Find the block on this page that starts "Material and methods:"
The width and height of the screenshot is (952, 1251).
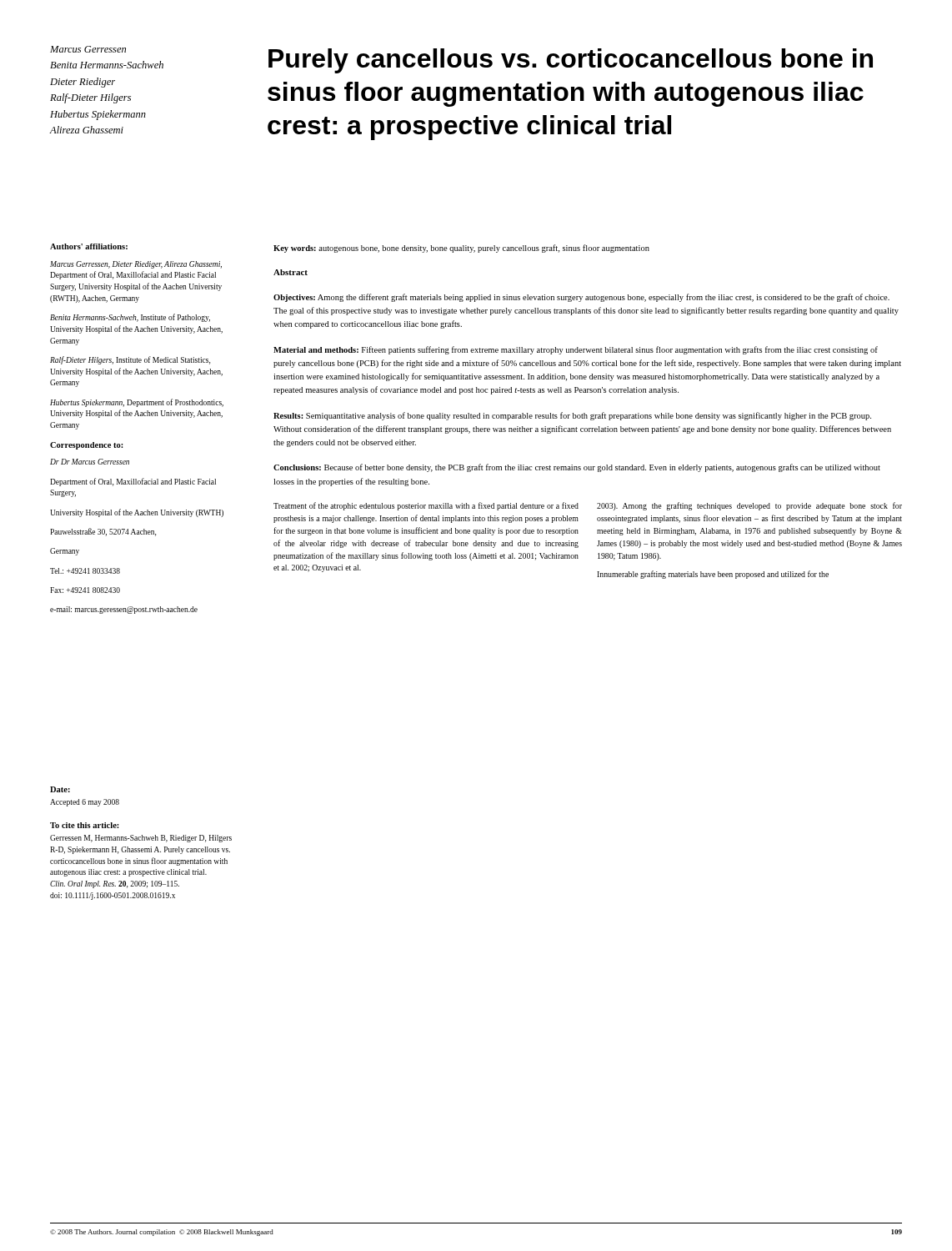point(588,370)
